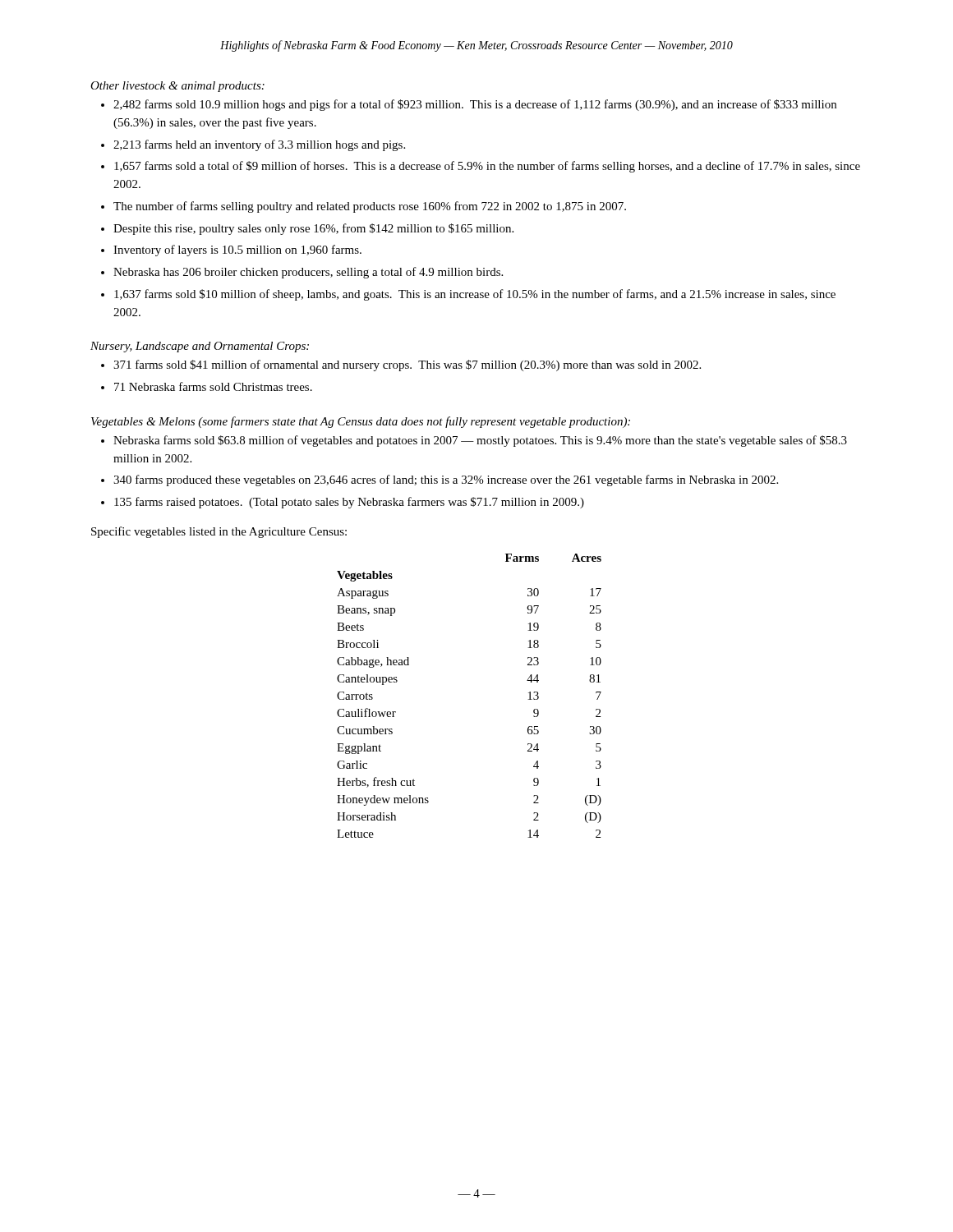Click on the list item that reads "1,637 farms sold $10 million"
The image size is (953, 1232).
point(475,303)
